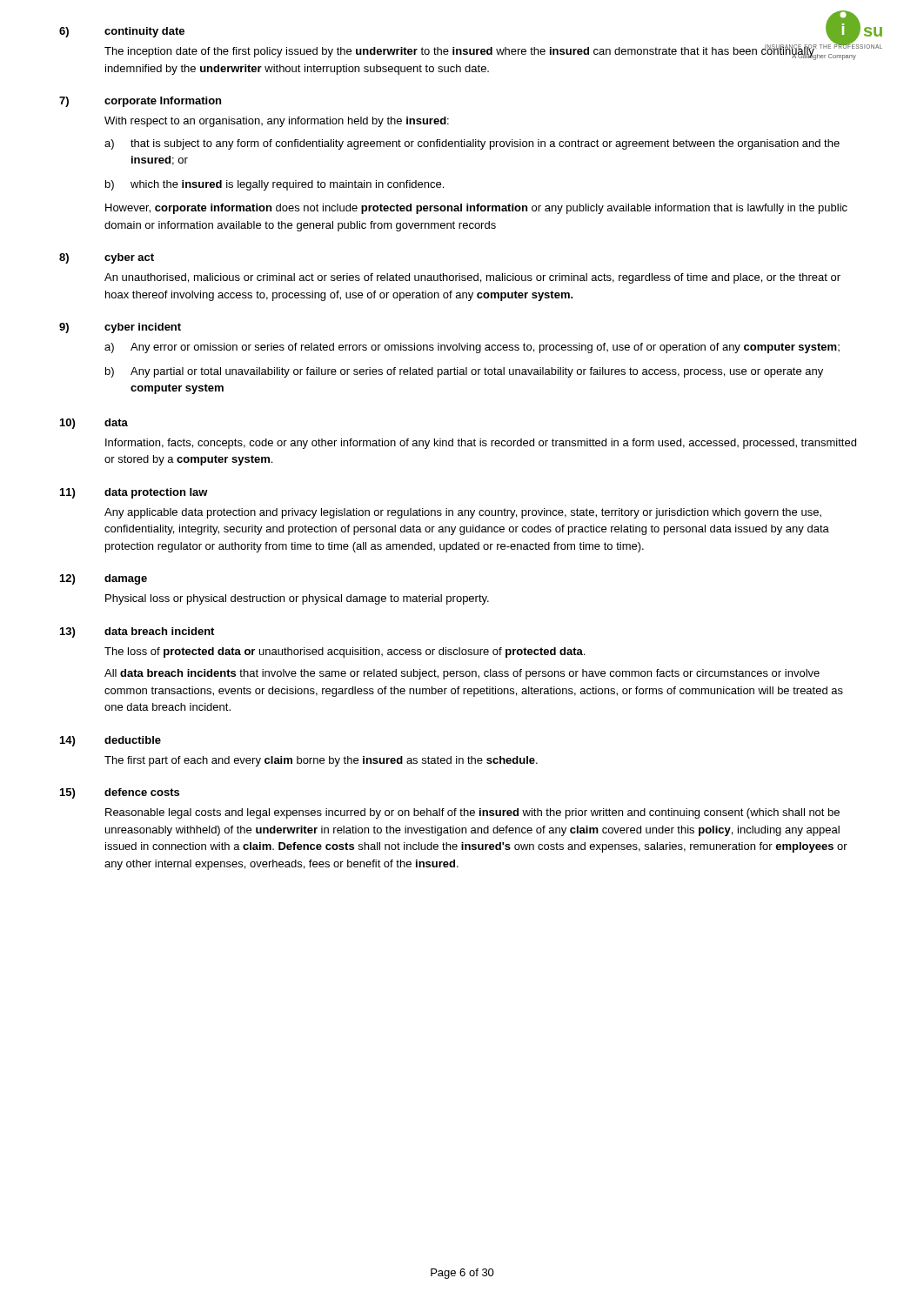Click on the text block starting "13) data breach incident The loss"
924x1305 pixels.
(x=462, y=672)
